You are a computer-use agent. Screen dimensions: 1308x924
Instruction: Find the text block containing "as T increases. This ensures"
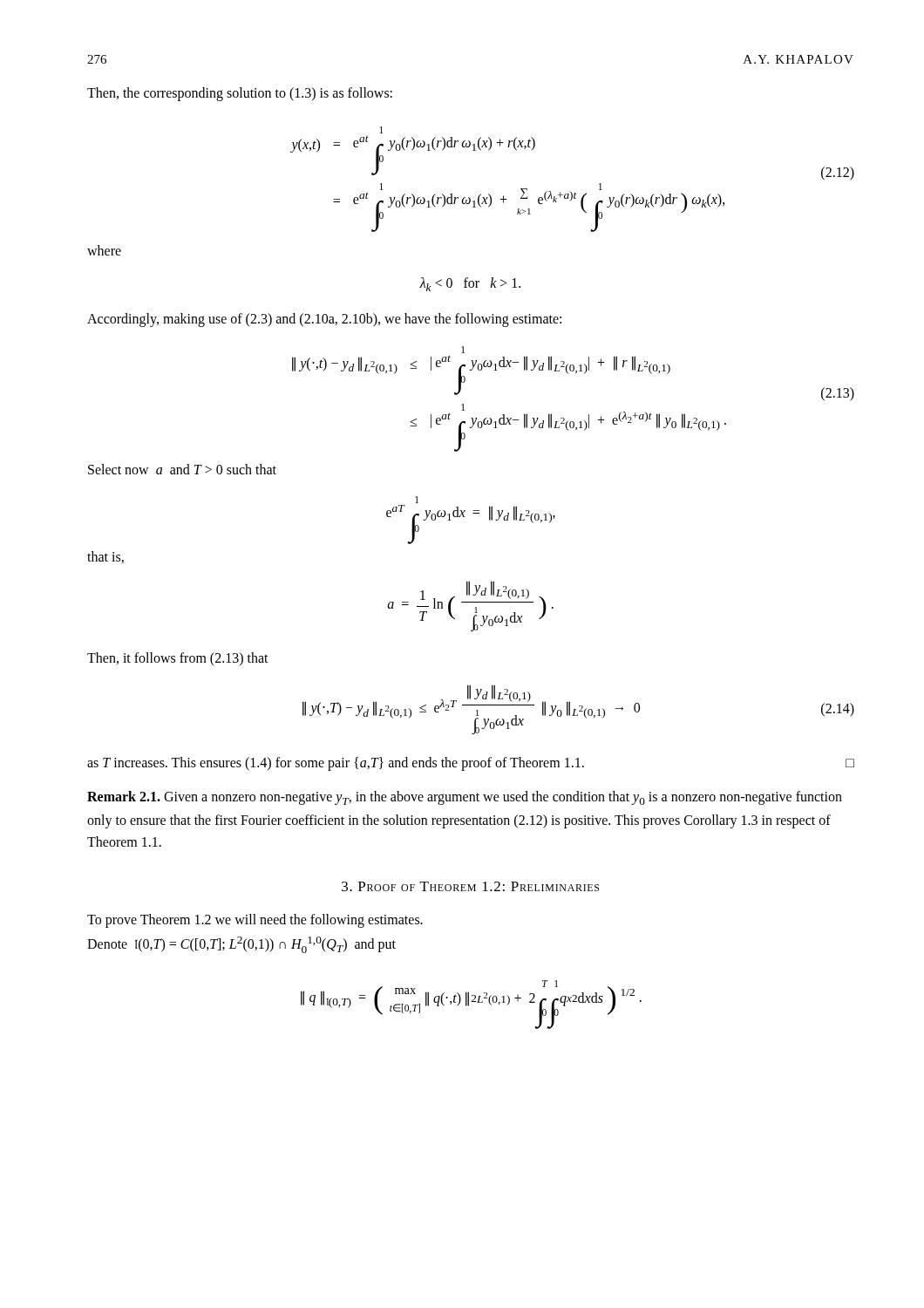pyautogui.click(x=471, y=763)
